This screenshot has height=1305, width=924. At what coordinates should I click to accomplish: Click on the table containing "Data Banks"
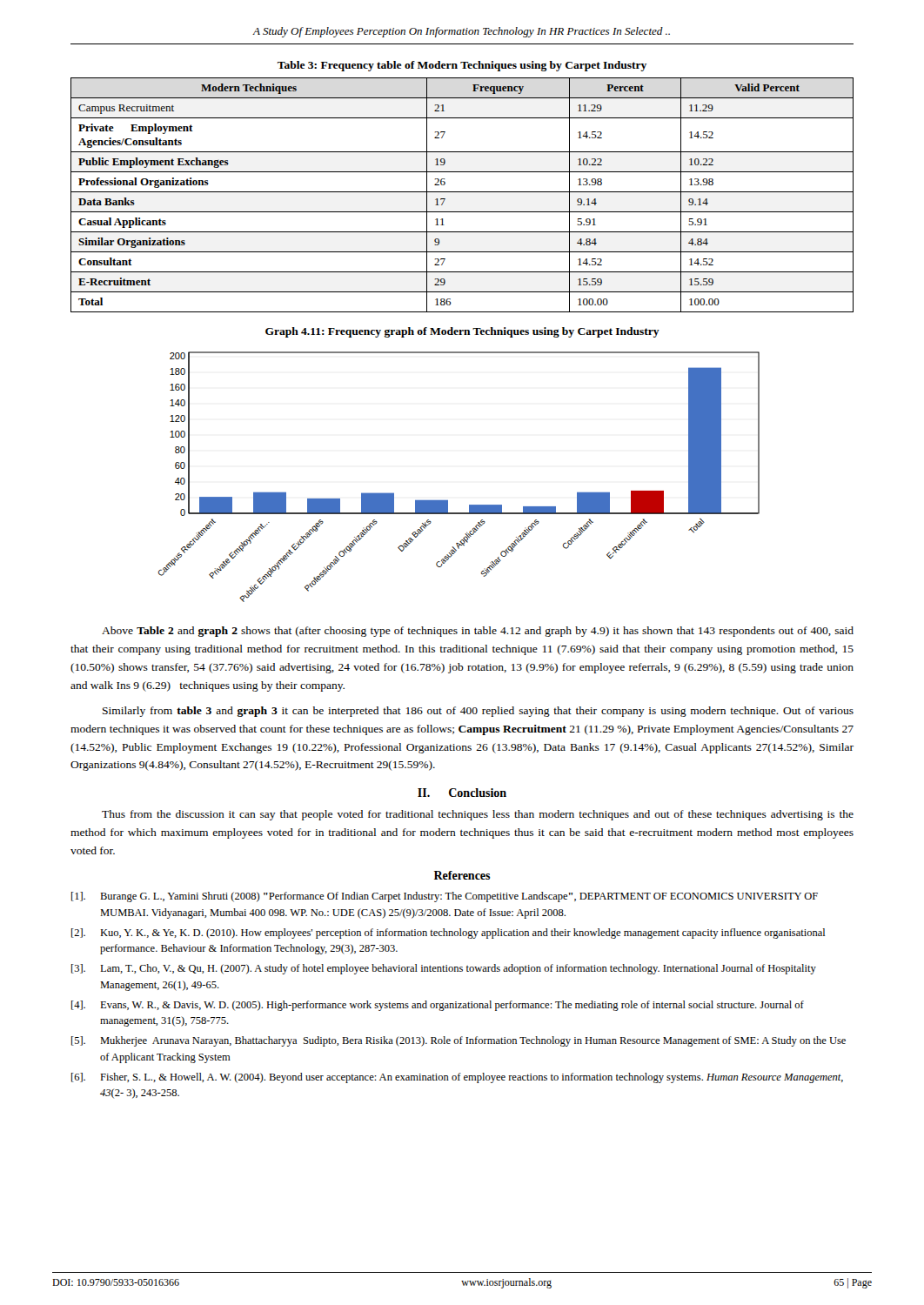click(x=462, y=195)
